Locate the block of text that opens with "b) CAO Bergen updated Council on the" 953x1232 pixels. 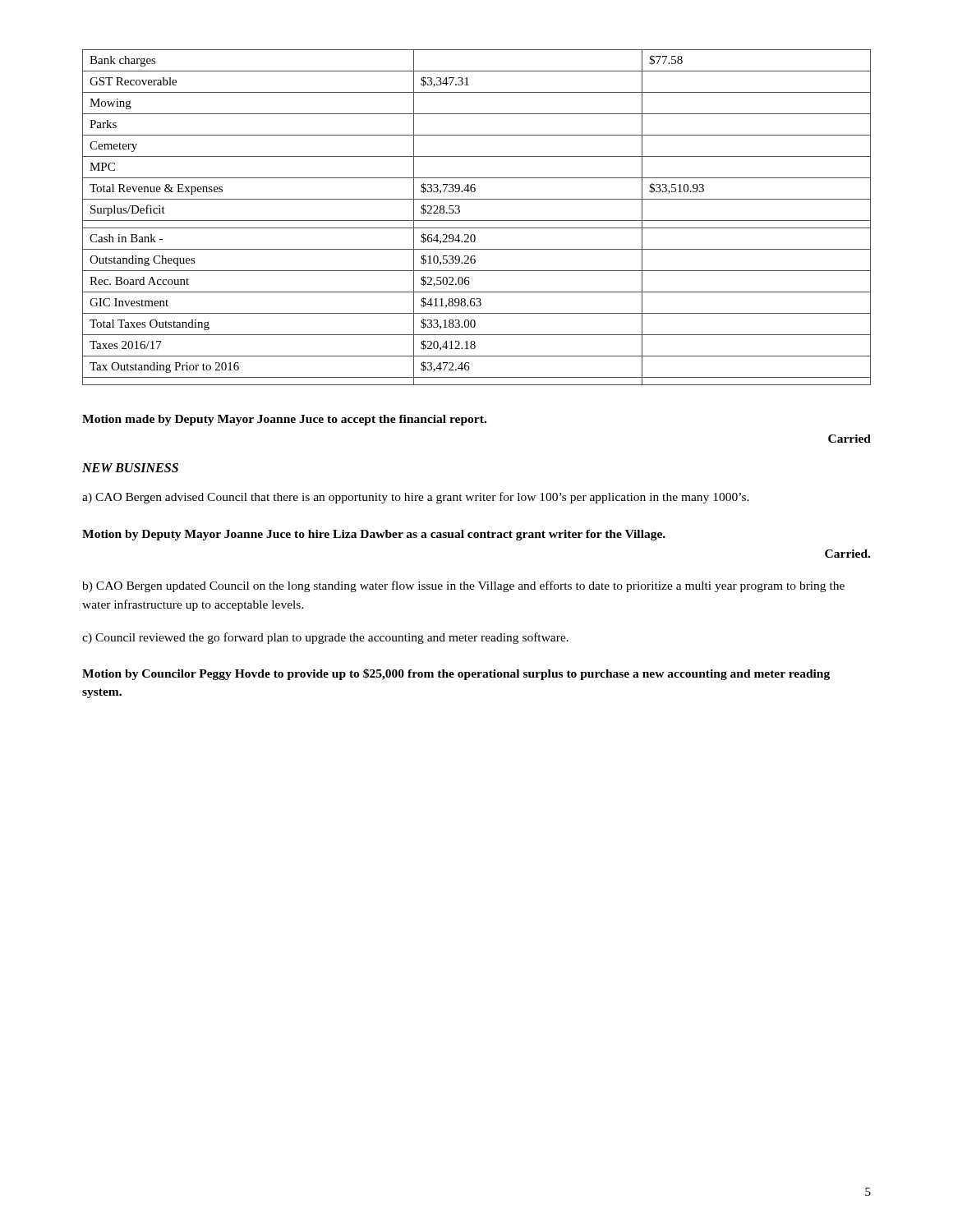coord(464,595)
